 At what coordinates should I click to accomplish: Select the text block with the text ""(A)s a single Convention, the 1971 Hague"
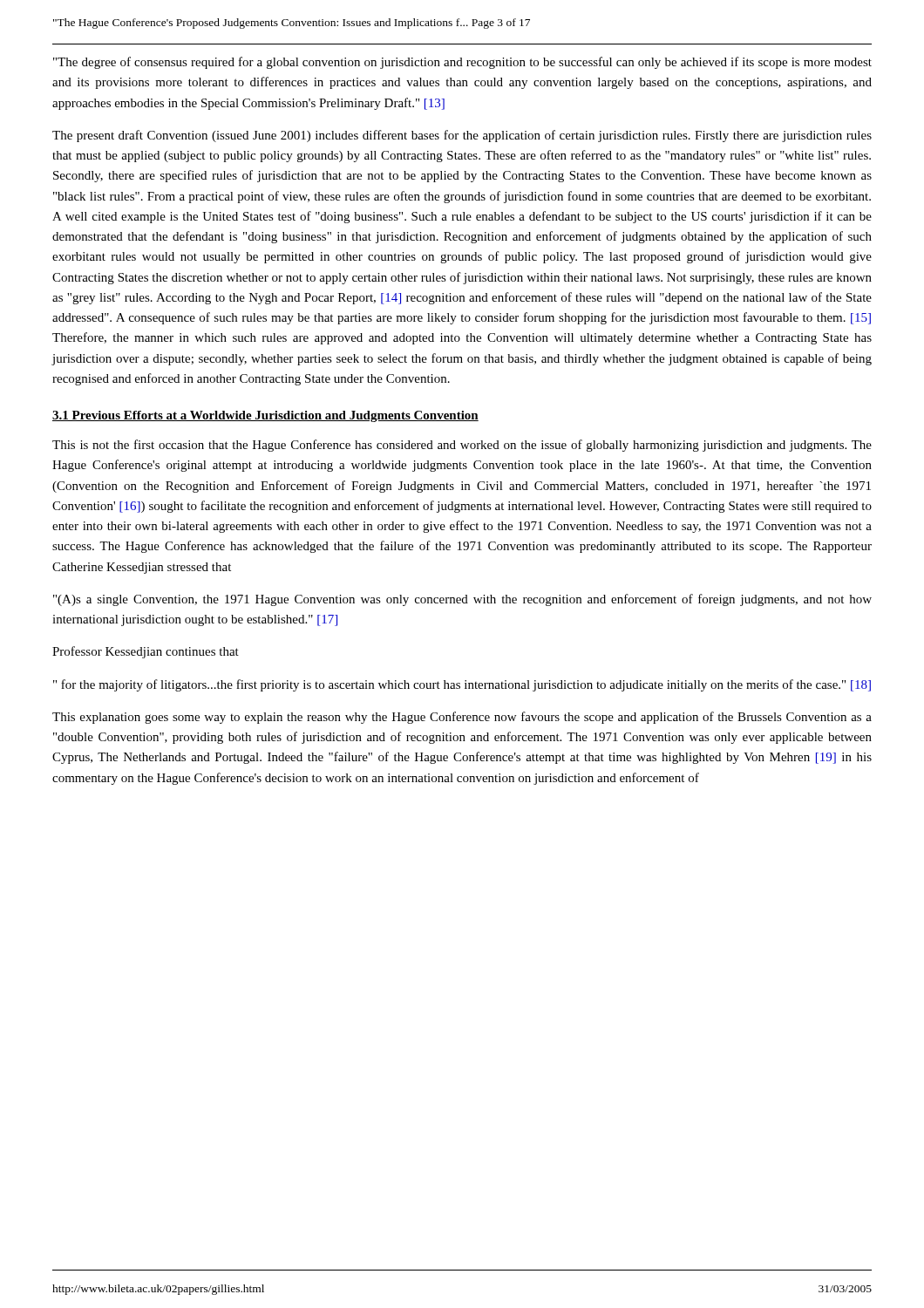click(462, 609)
